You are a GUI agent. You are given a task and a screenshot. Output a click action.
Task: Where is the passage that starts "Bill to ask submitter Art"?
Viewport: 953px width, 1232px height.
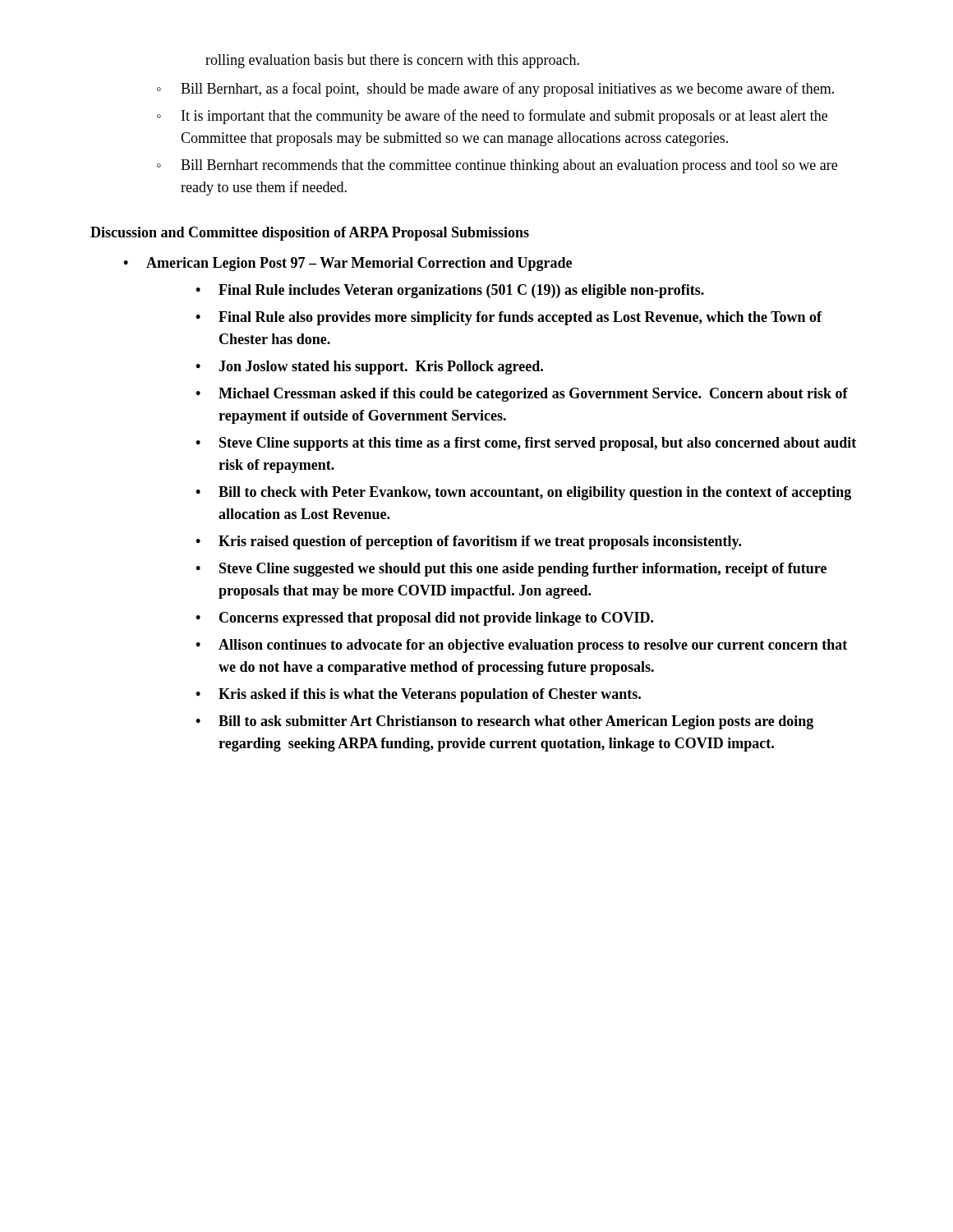(516, 732)
